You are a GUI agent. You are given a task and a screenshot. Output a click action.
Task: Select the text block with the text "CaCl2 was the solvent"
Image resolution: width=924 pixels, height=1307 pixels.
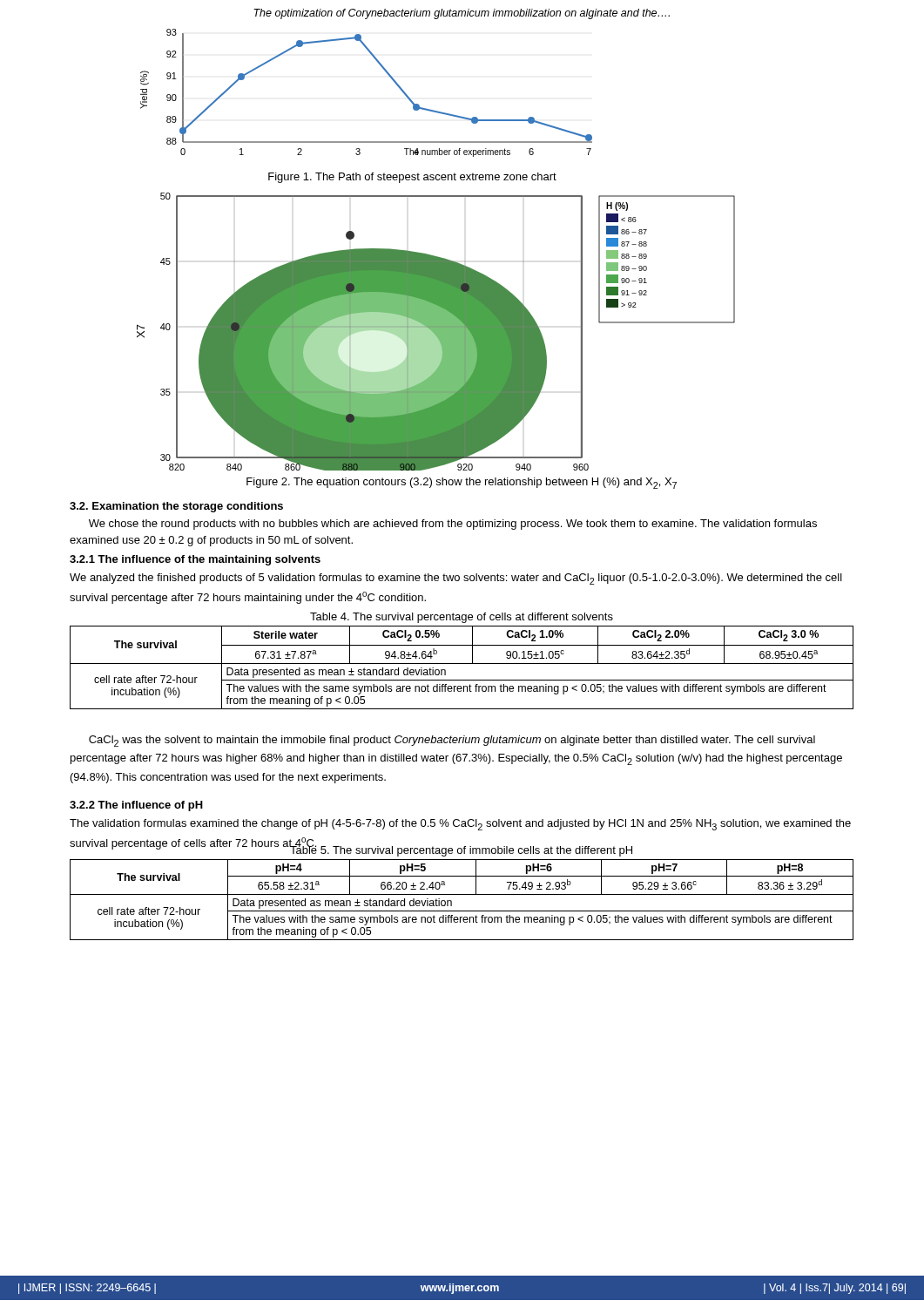pyautogui.click(x=456, y=758)
